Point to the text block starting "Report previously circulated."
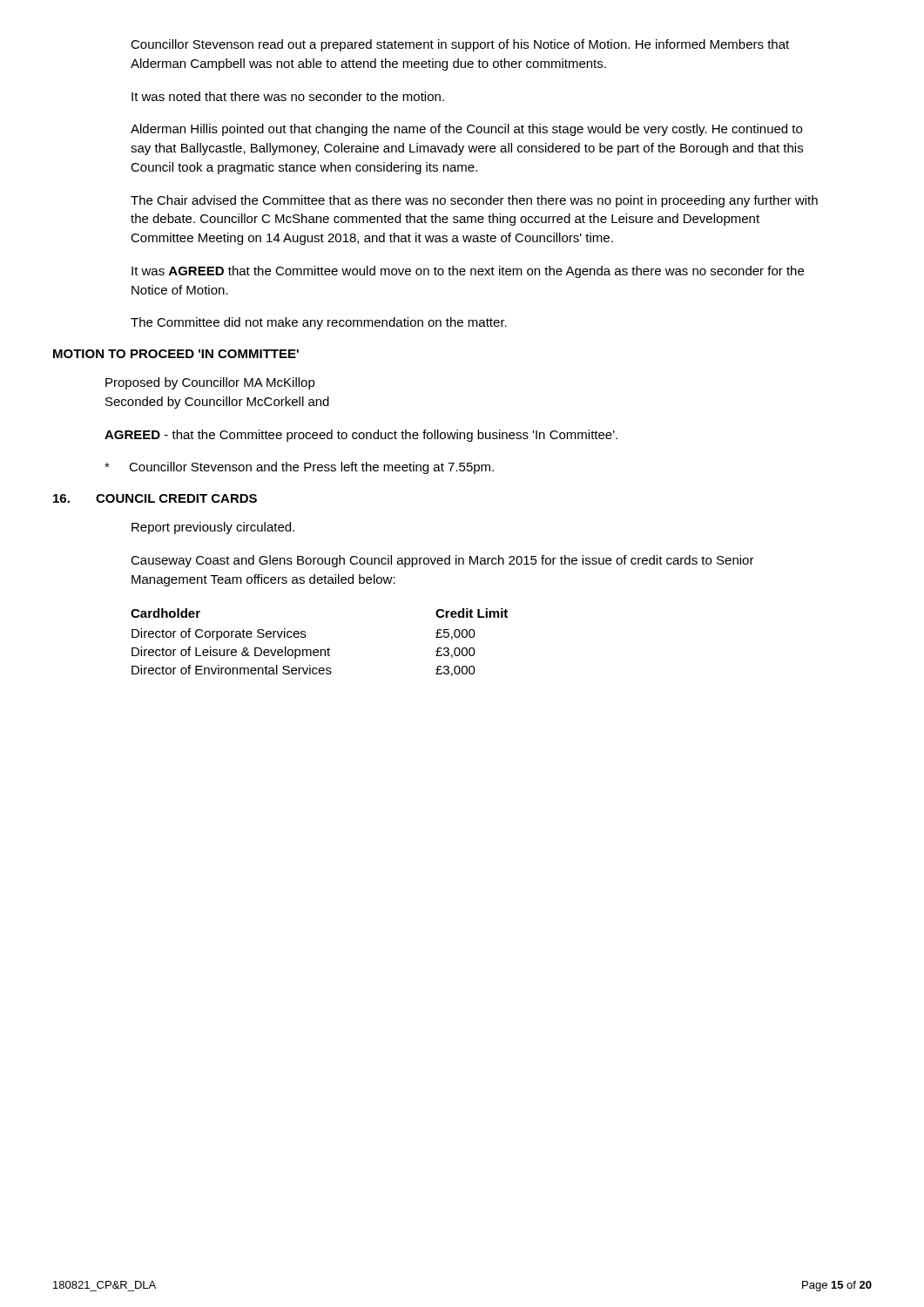 point(213,528)
